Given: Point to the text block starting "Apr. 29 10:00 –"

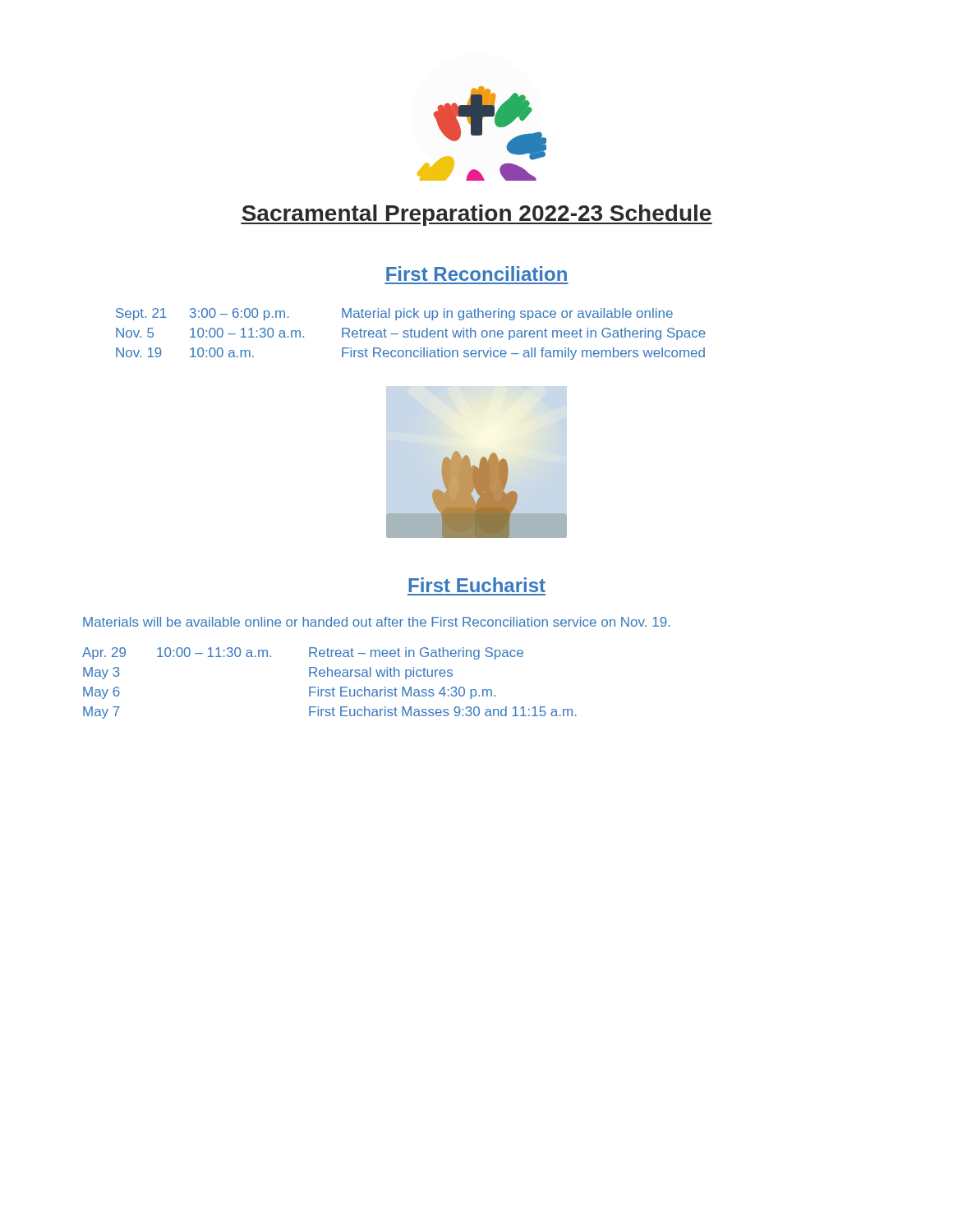Looking at the screenshot, I should [303, 653].
